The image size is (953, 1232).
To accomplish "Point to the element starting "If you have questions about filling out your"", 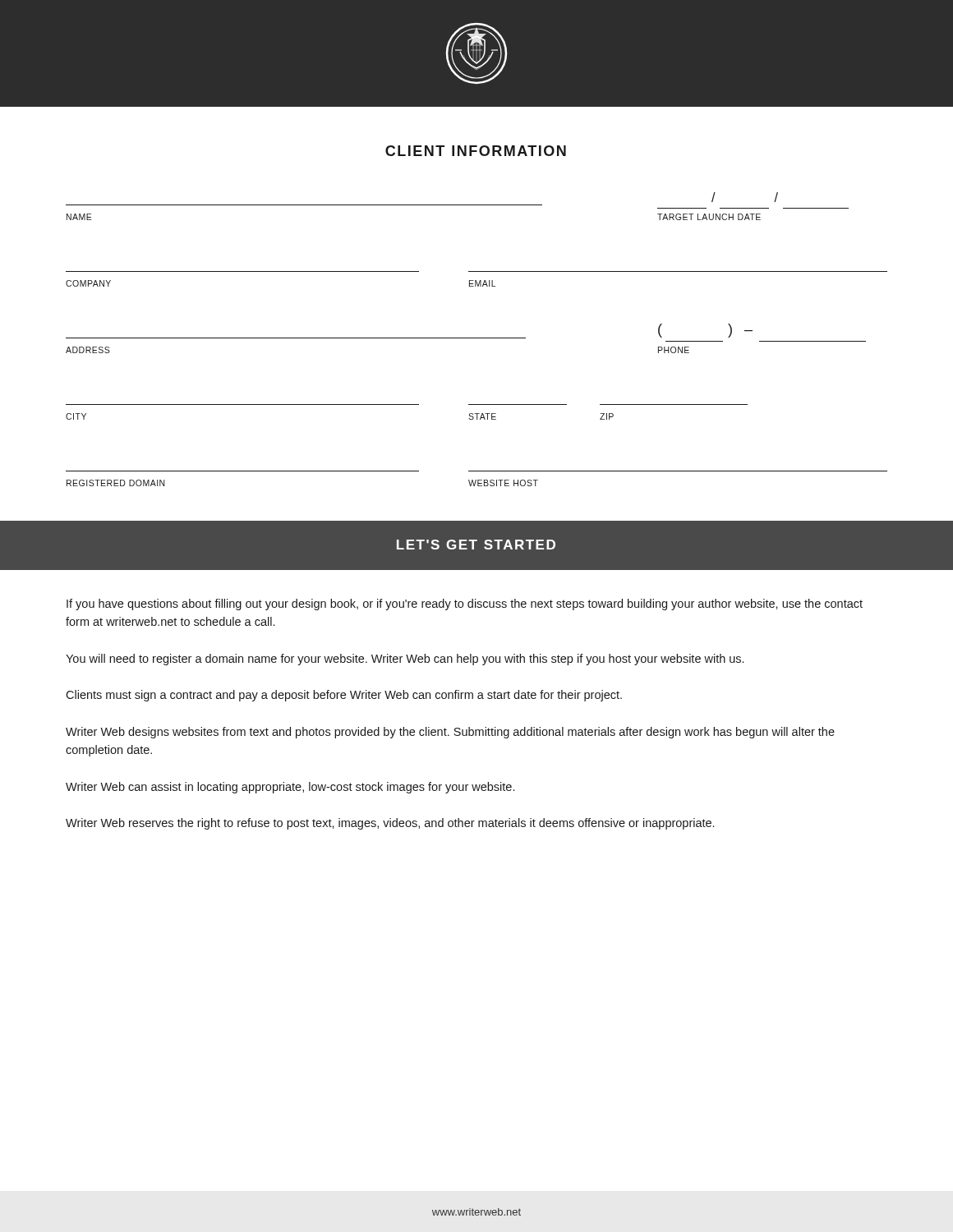I will click(464, 613).
